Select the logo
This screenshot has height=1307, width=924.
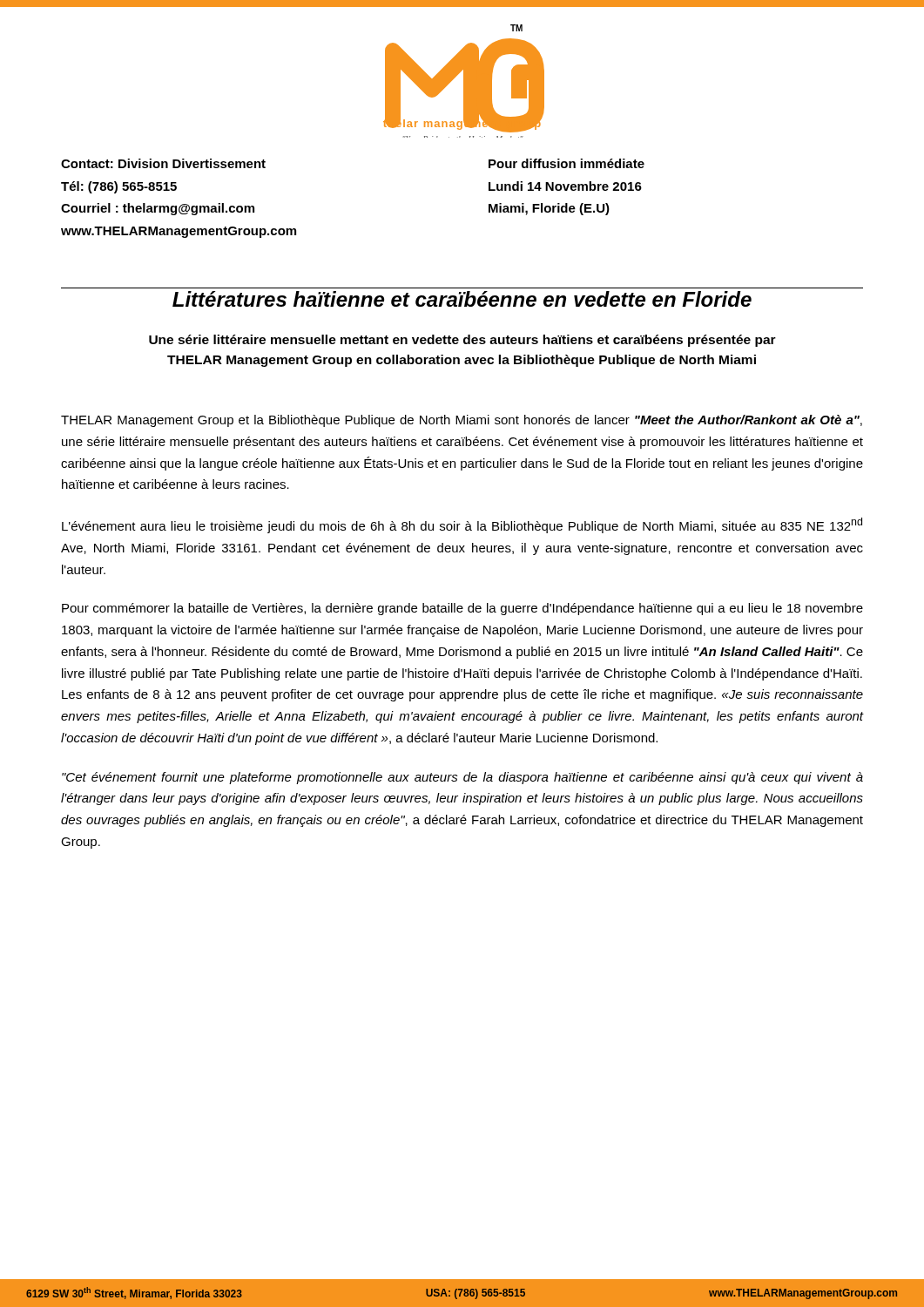pos(462,78)
